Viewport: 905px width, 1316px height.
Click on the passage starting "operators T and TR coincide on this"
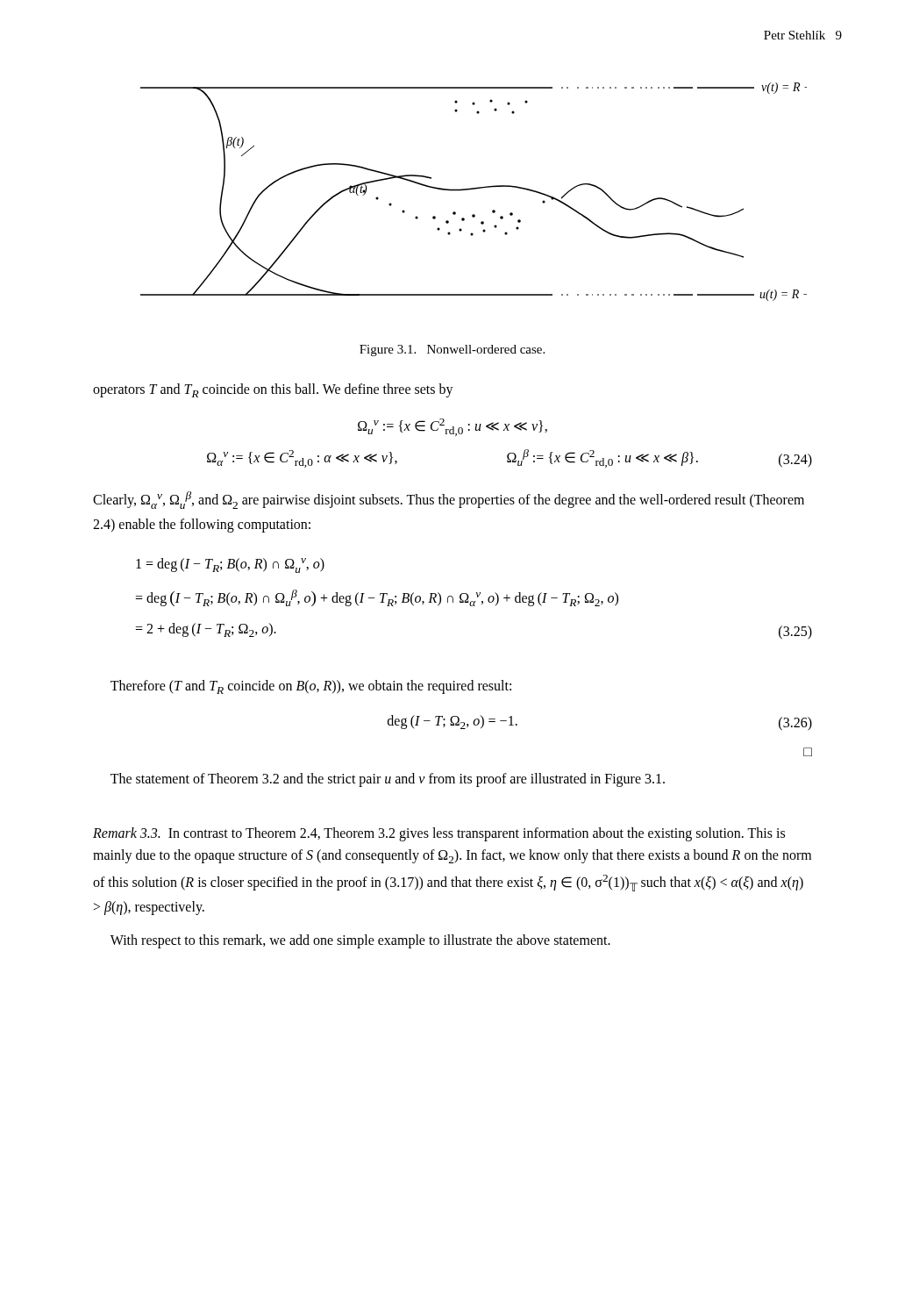pos(273,391)
